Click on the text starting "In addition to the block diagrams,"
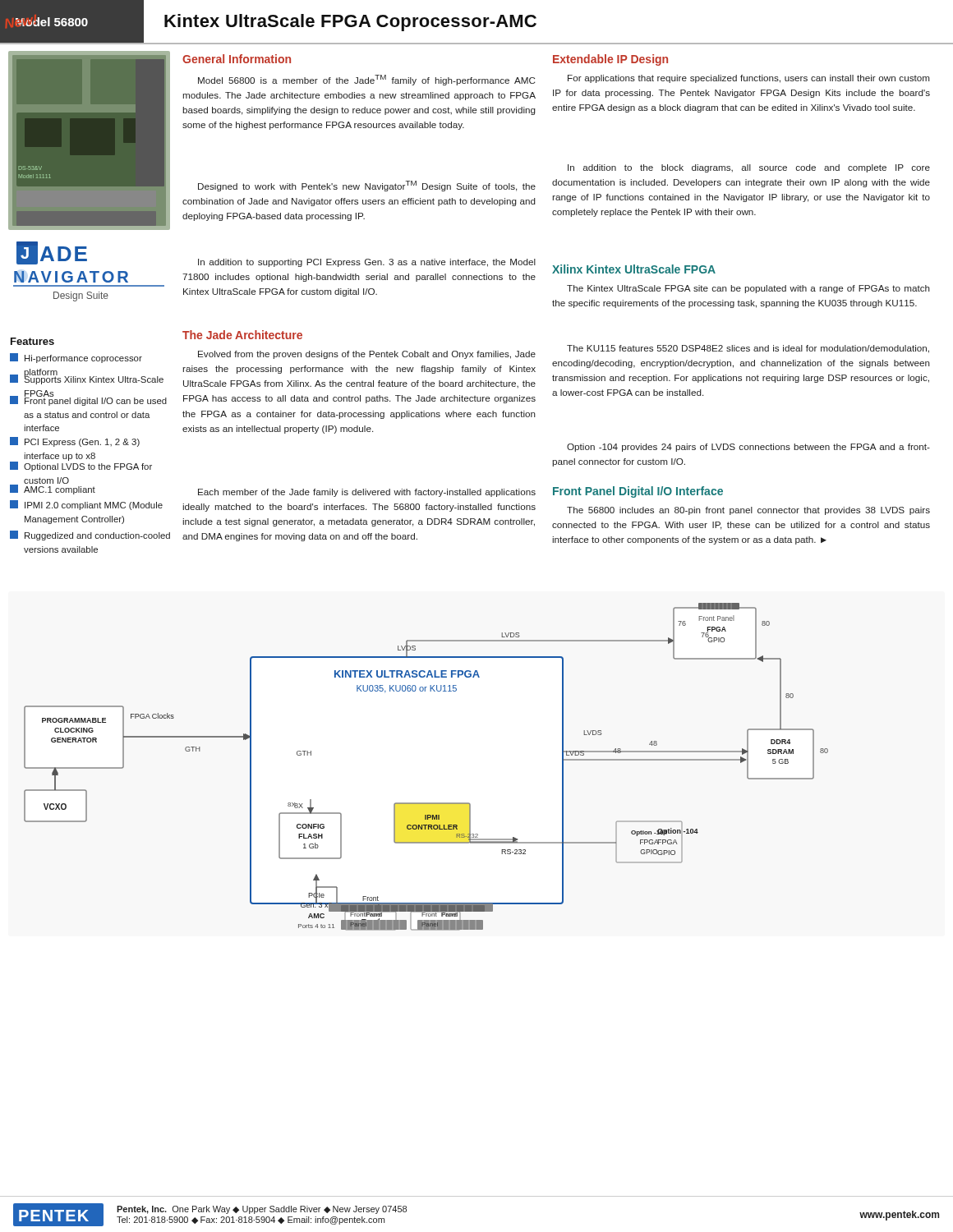953x1232 pixels. (741, 190)
